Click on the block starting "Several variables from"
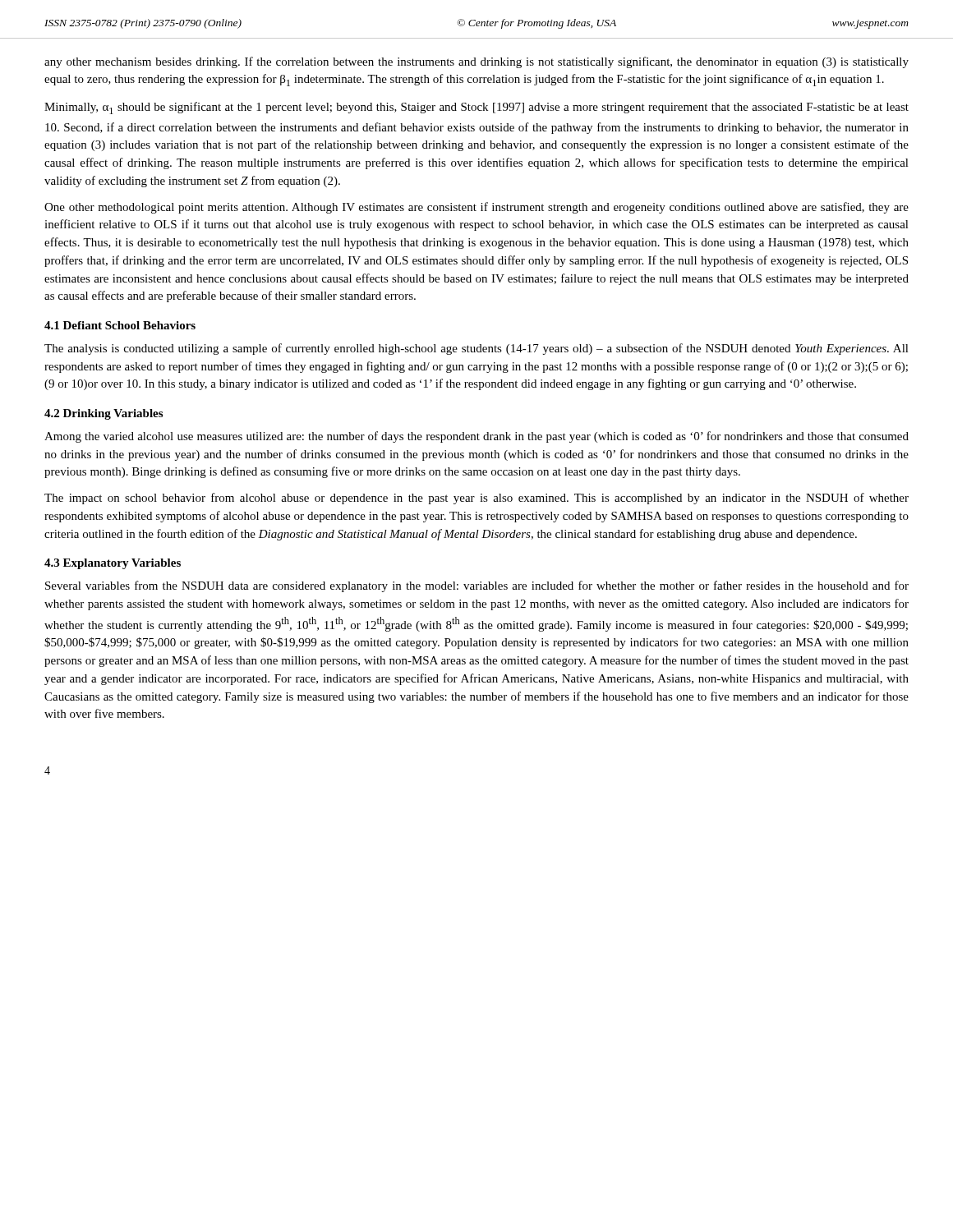This screenshot has height=1232, width=953. (x=476, y=651)
